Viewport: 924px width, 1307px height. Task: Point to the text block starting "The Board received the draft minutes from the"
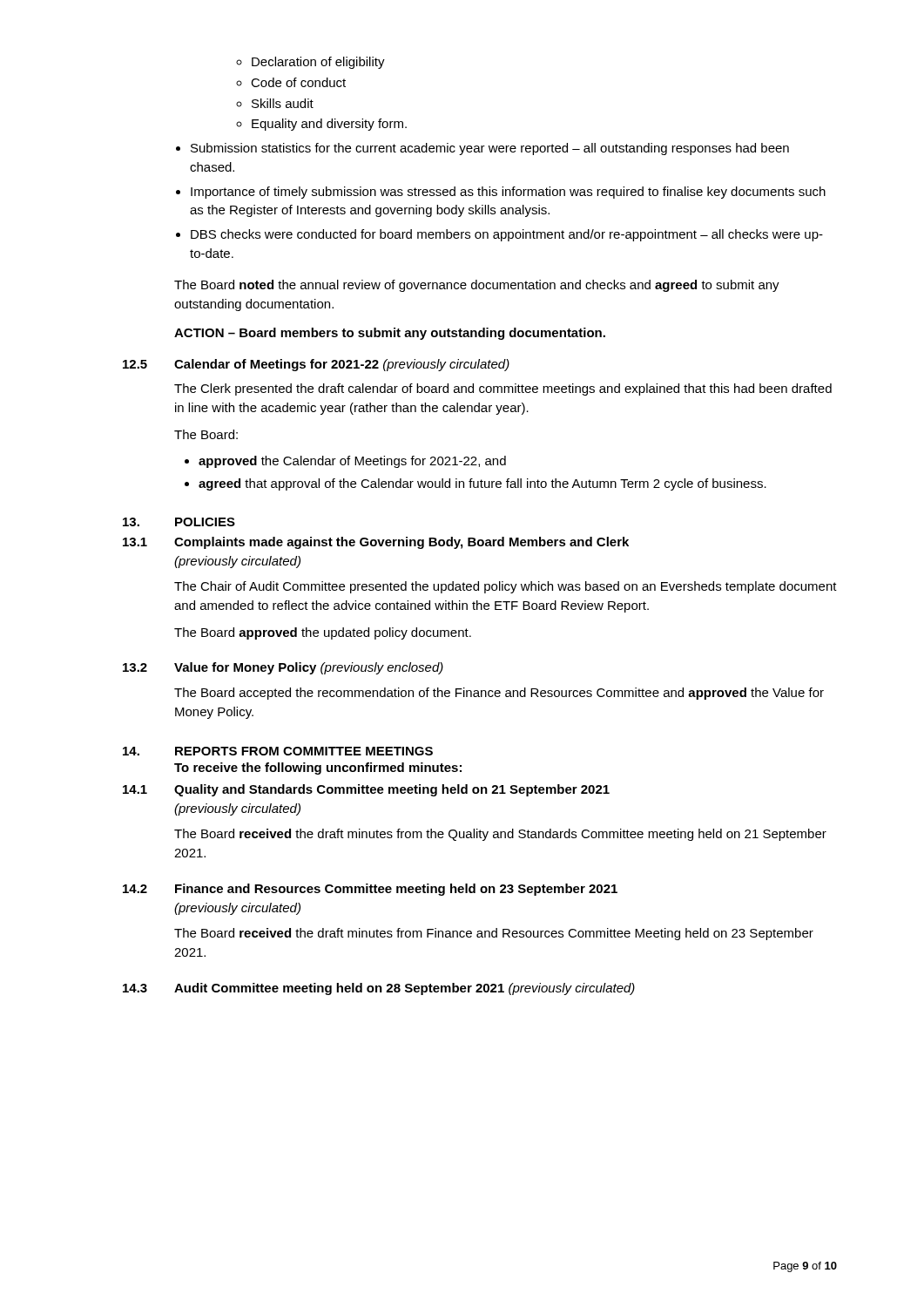coord(500,843)
